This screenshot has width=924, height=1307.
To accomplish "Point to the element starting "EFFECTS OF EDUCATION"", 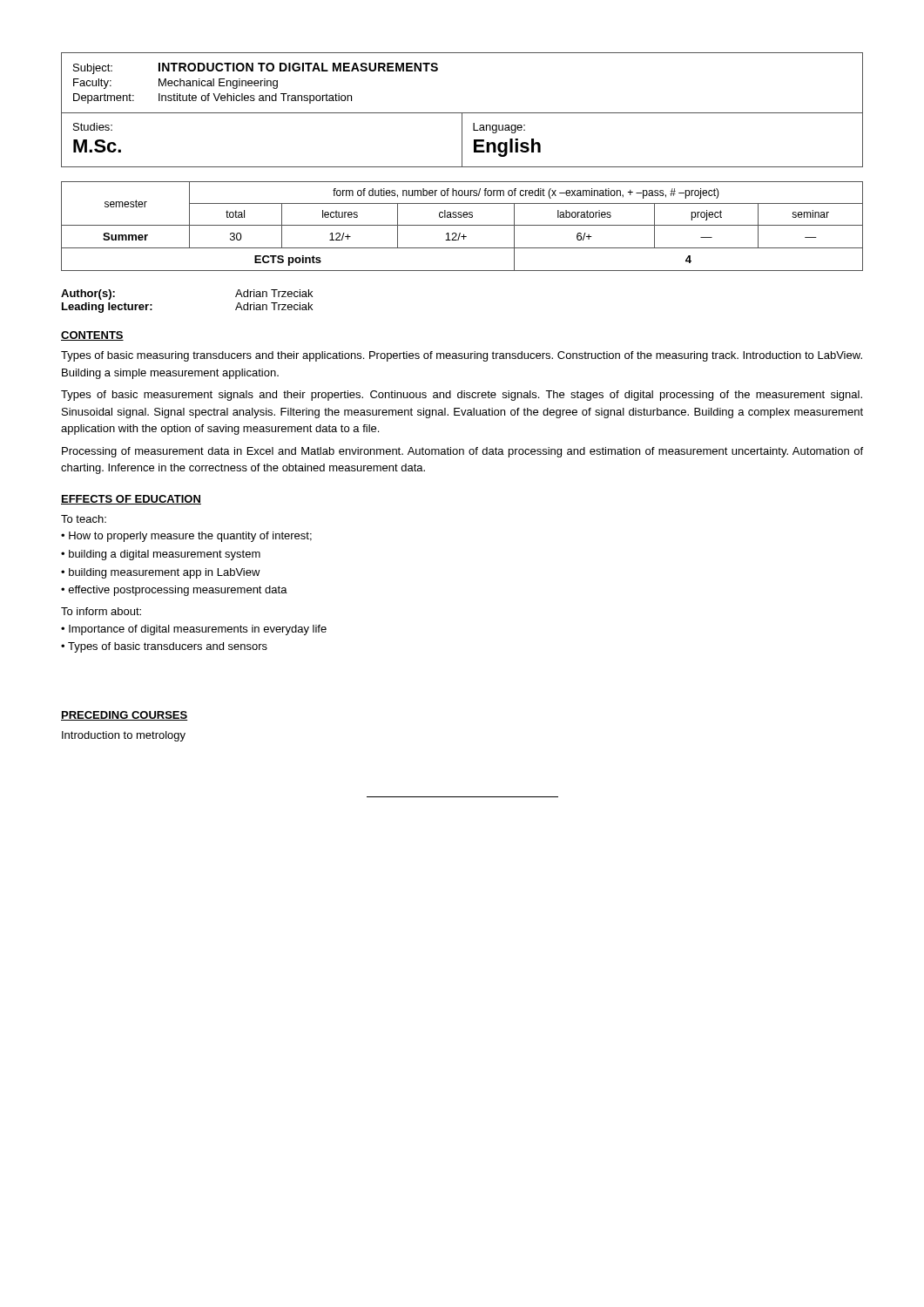I will click(x=131, y=498).
